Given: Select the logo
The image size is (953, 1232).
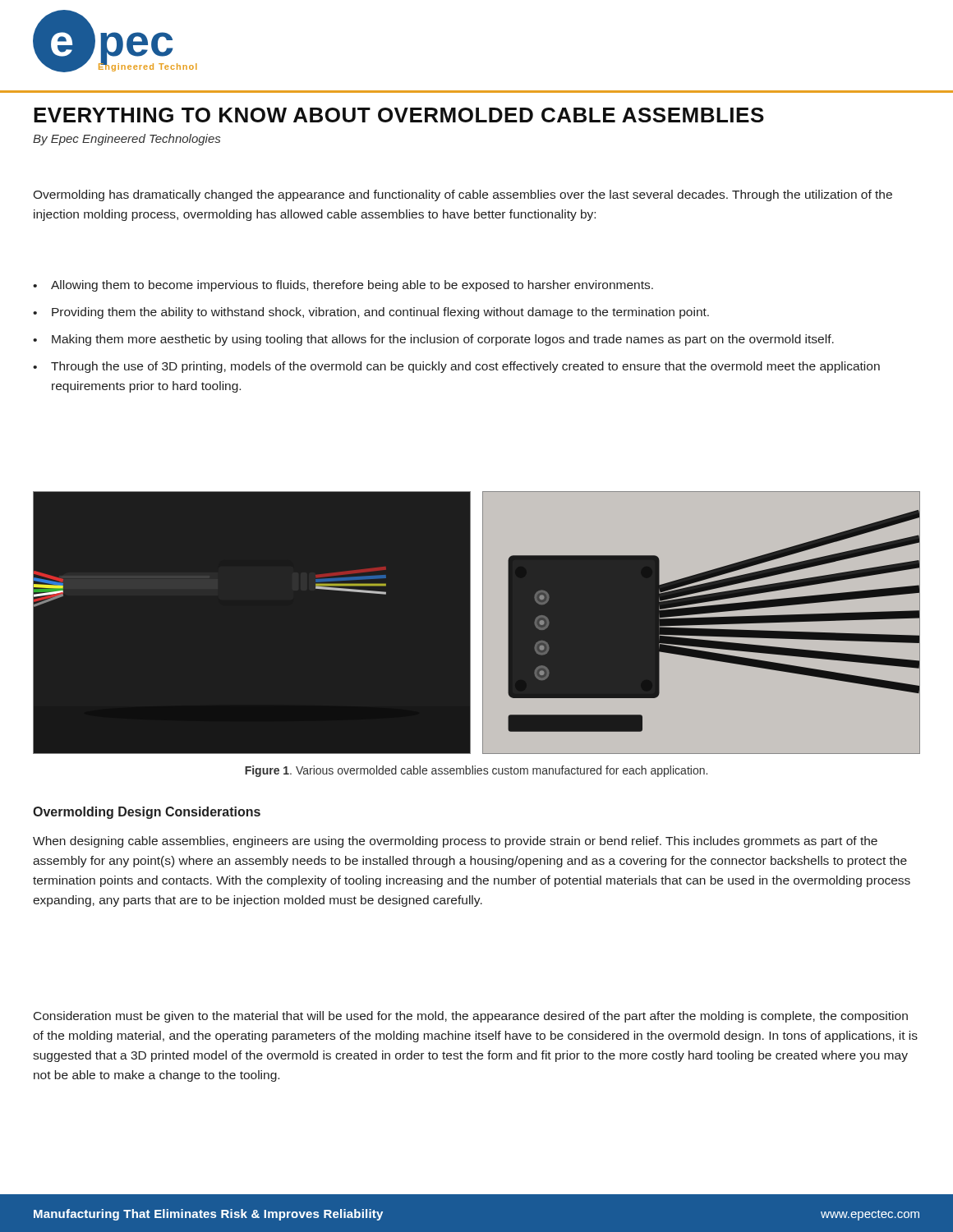Looking at the screenshot, I should click(115, 46).
